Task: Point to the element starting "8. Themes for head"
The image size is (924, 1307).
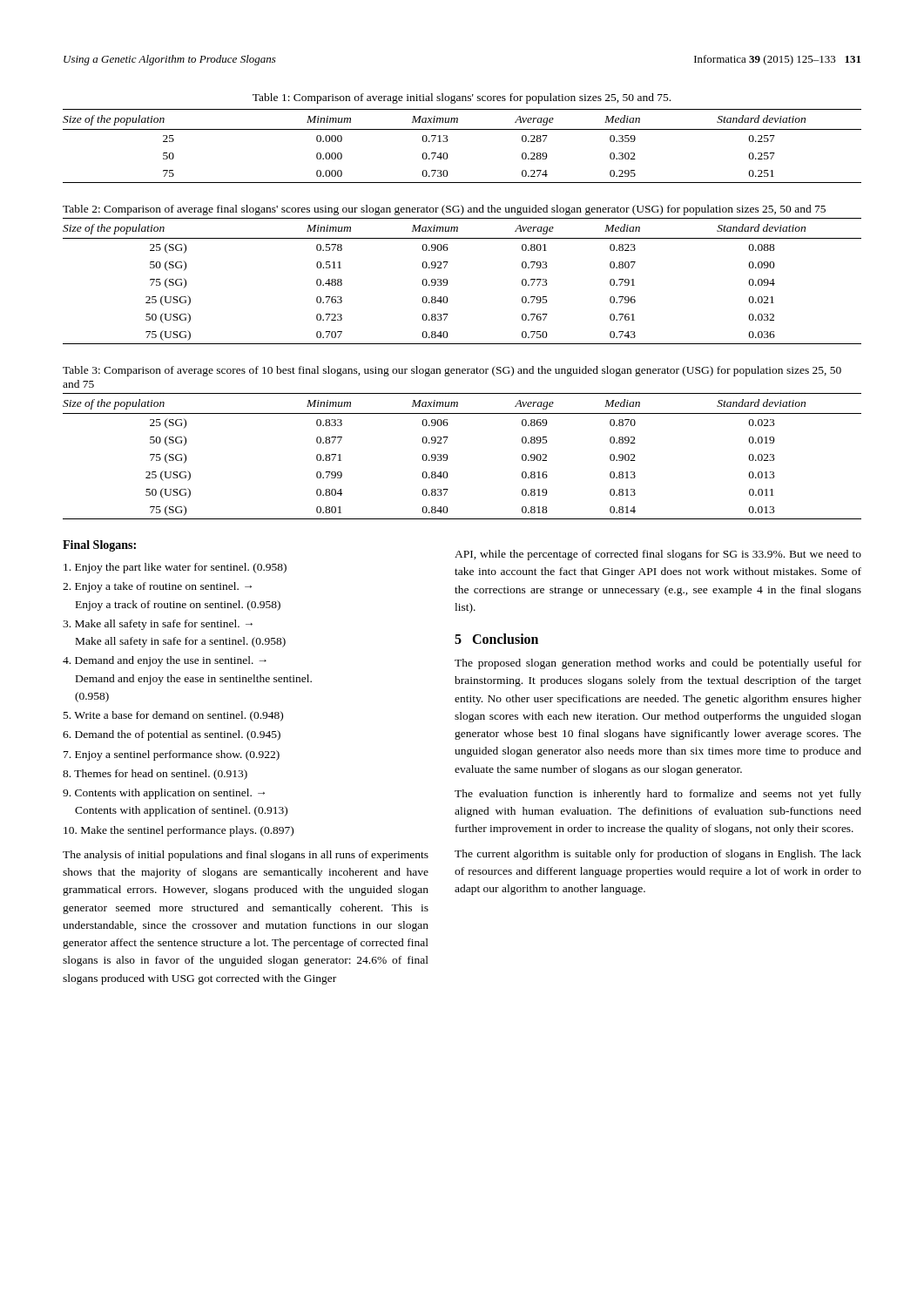Action: pos(155,773)
